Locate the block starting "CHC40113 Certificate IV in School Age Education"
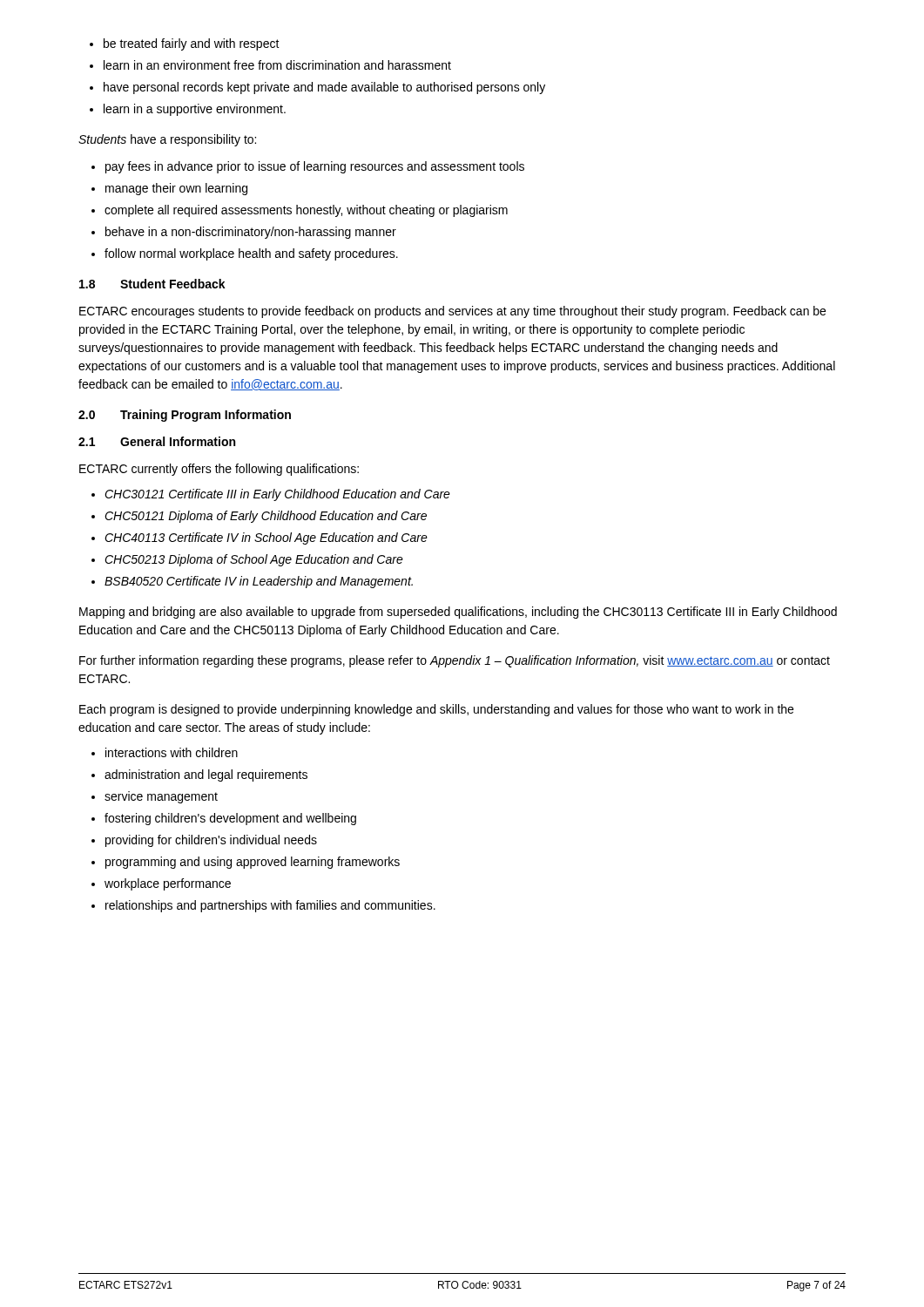 [x=266, y=538]
